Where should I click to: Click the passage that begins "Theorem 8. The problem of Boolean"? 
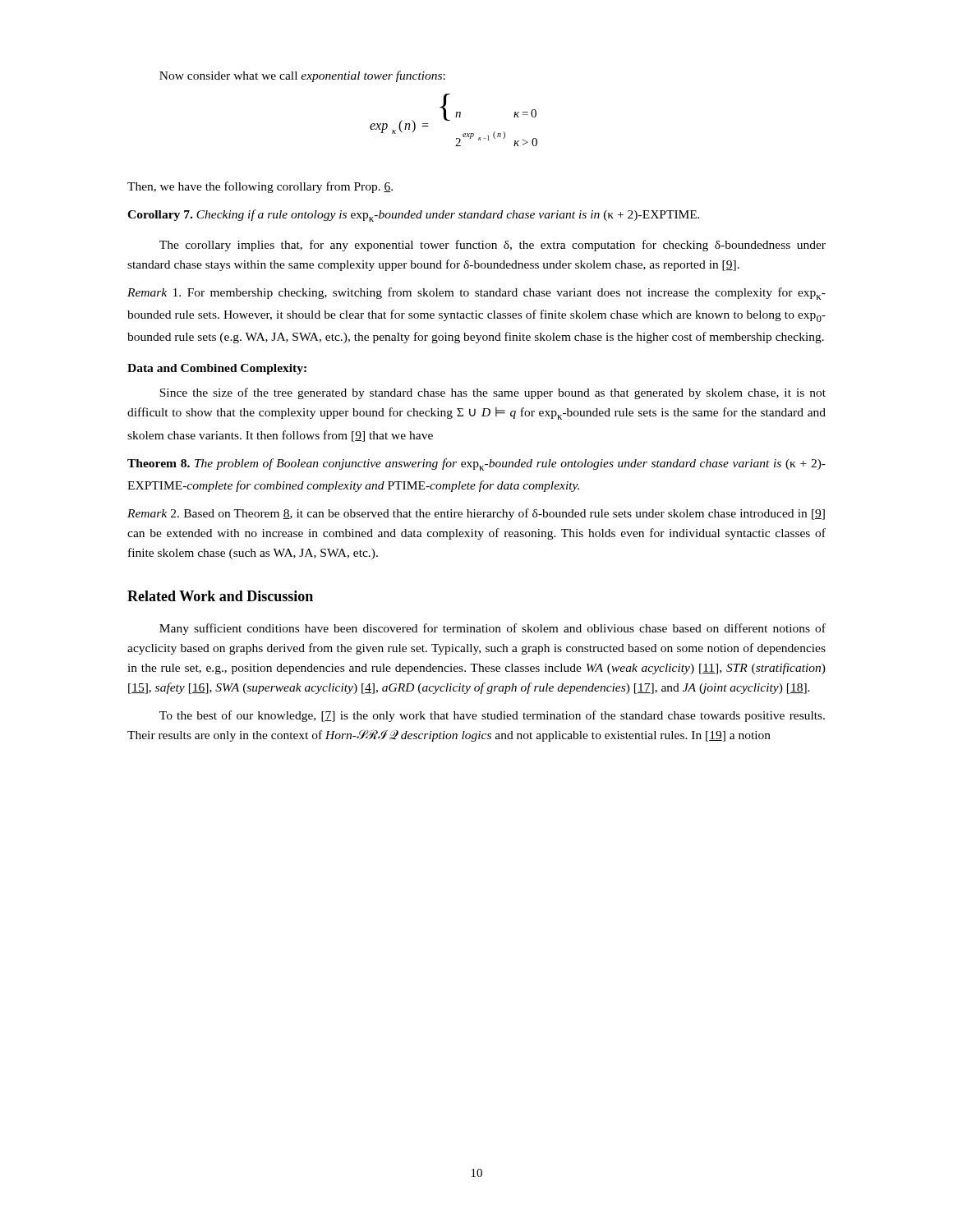[476, 474]
